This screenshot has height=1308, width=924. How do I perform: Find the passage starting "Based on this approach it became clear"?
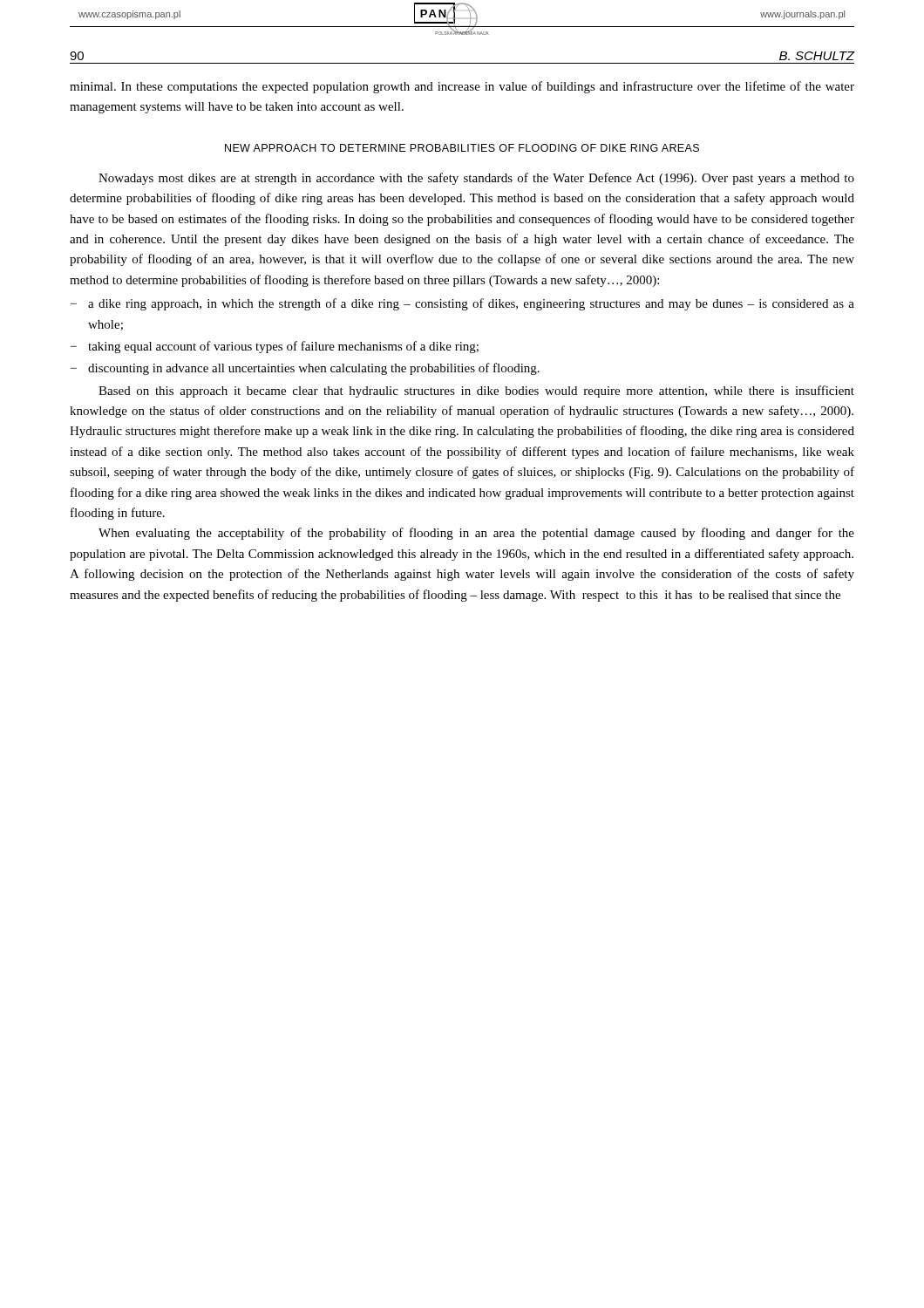[462, 452]
